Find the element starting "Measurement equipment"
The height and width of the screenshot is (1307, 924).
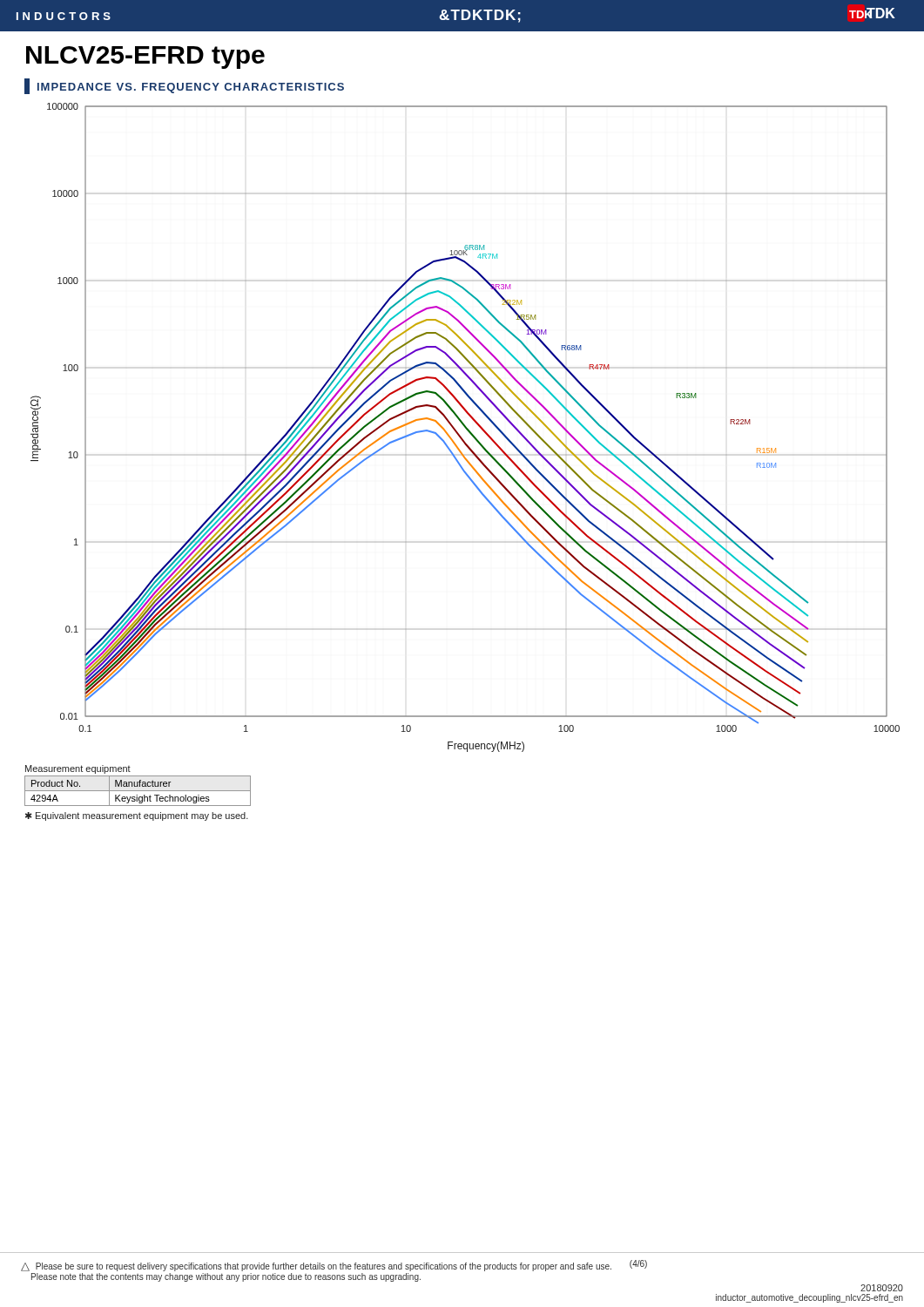[77, 769]
